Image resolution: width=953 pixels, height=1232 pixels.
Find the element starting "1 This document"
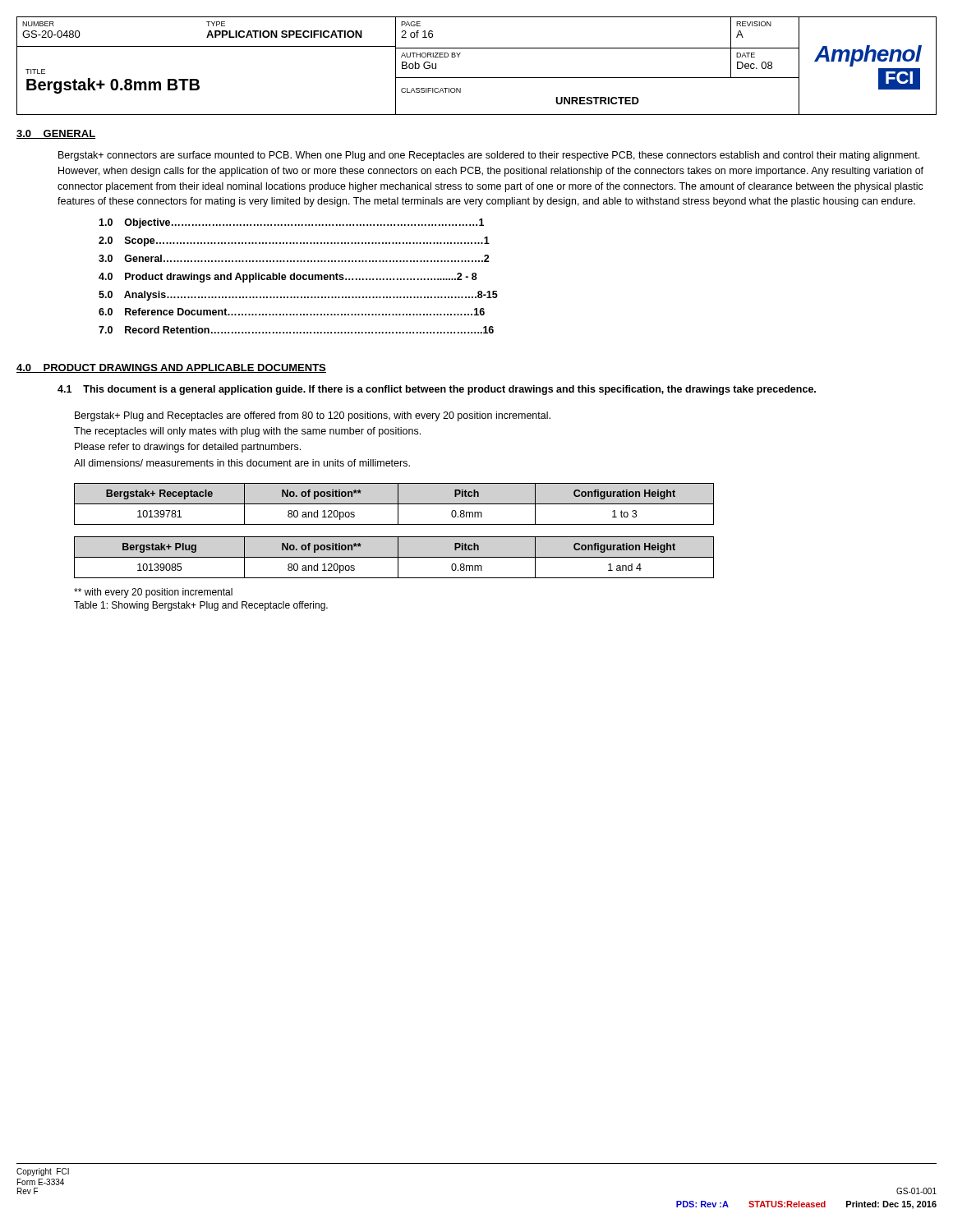click(x=437, y=389)
